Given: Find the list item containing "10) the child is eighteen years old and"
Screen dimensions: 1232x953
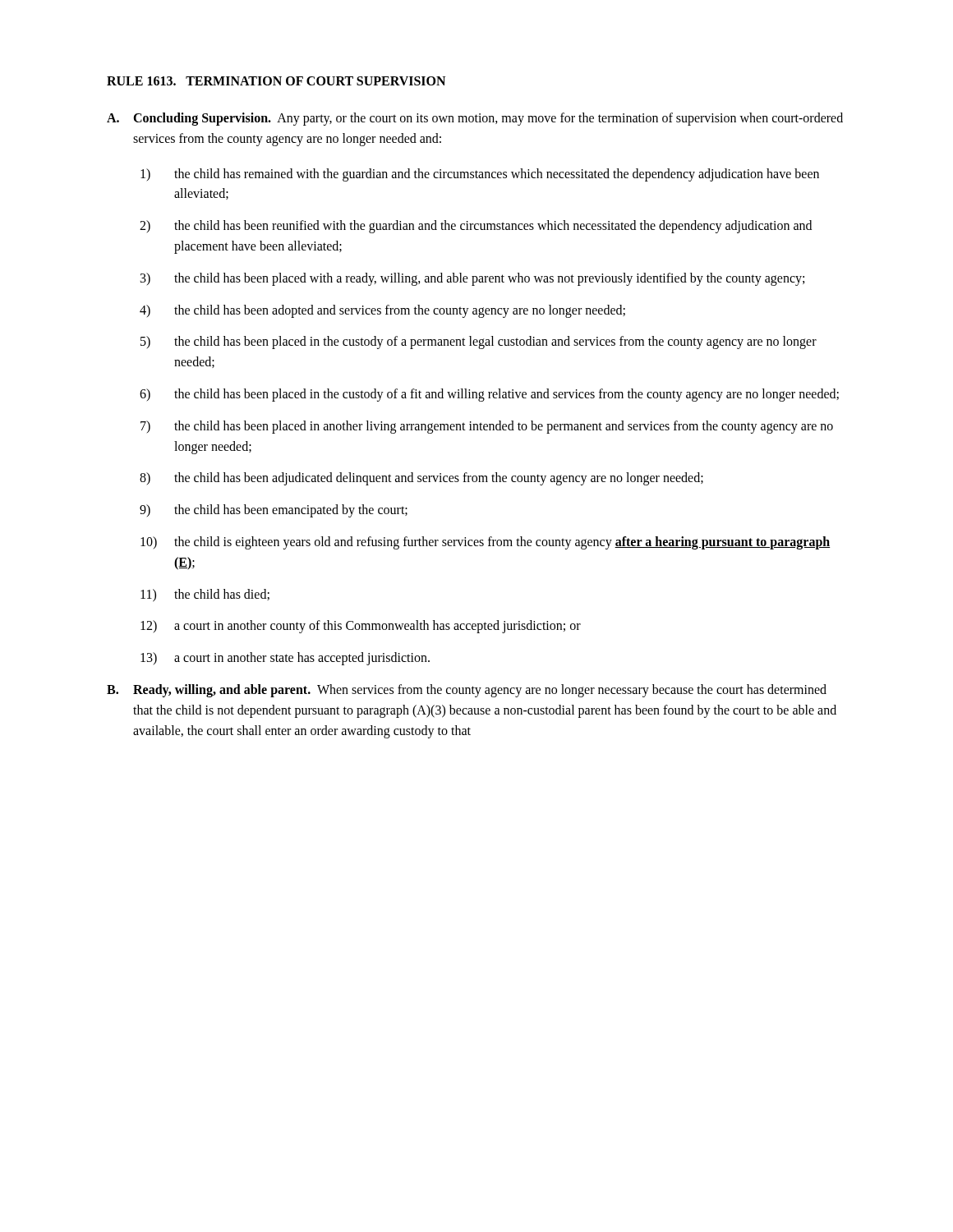Looking at the screenshot, I should tap(493, 553).
